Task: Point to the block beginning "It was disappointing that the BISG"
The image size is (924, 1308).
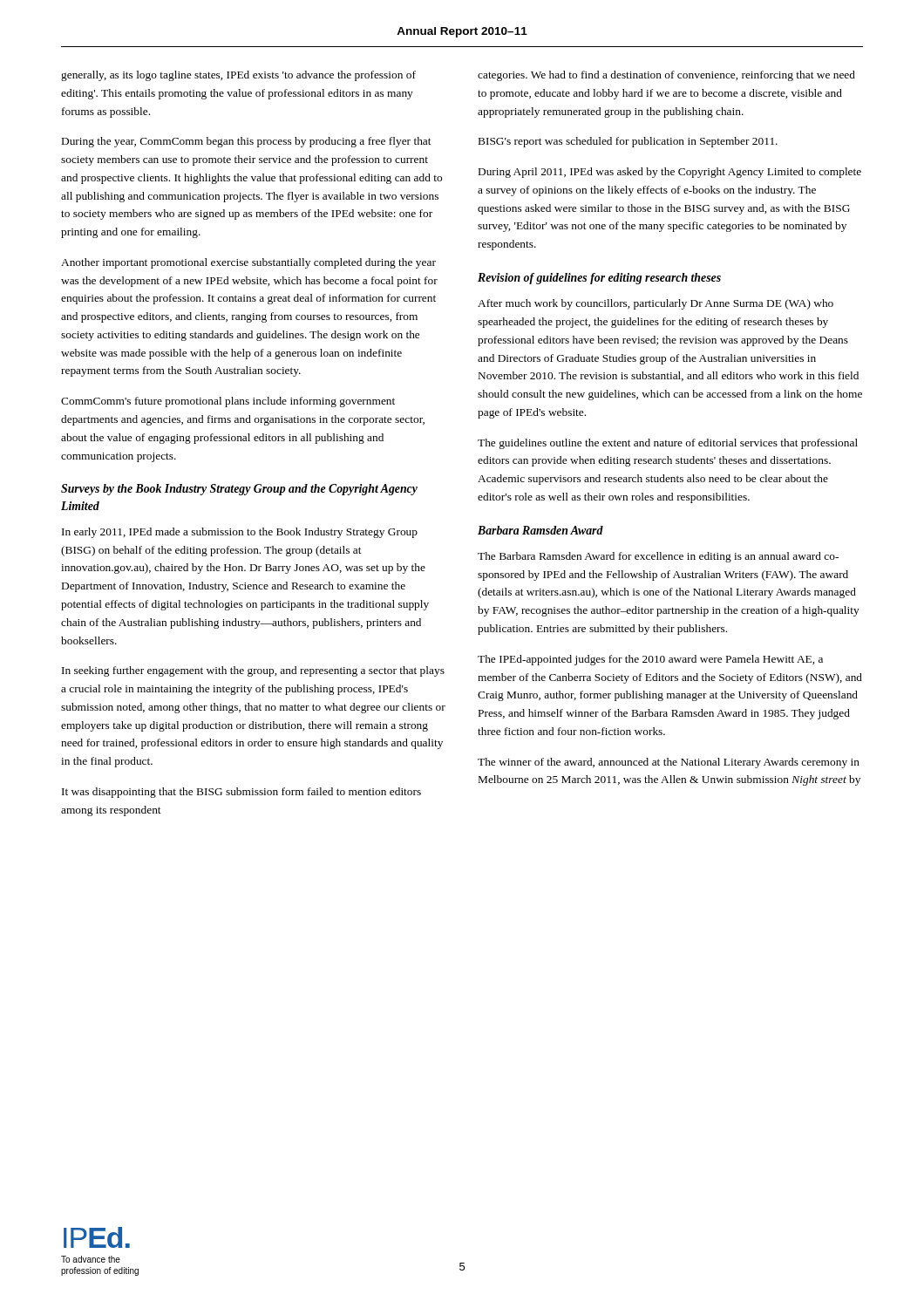Action: (x=241, y=800)
